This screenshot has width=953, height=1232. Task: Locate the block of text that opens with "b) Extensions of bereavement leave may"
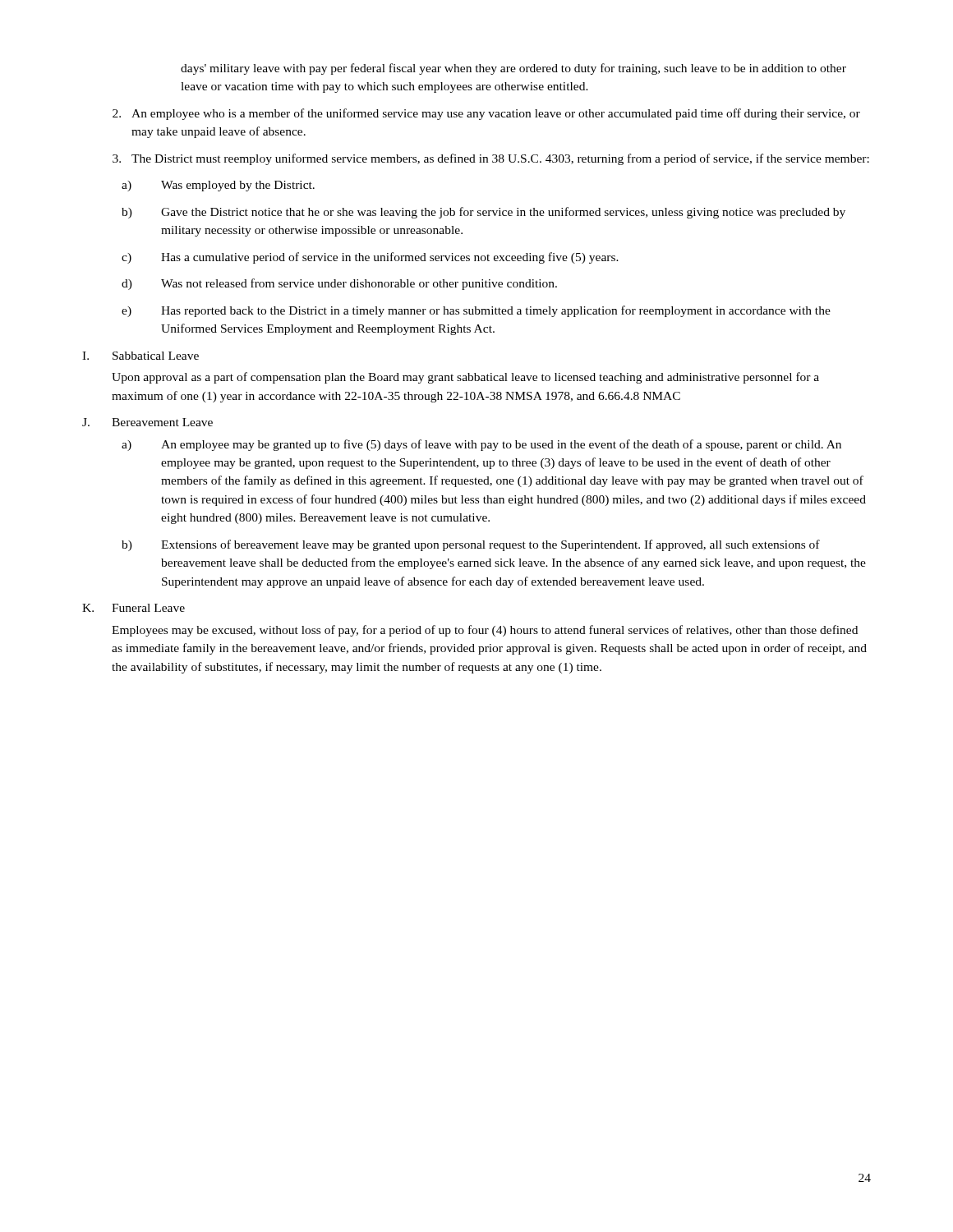[476, 563]
